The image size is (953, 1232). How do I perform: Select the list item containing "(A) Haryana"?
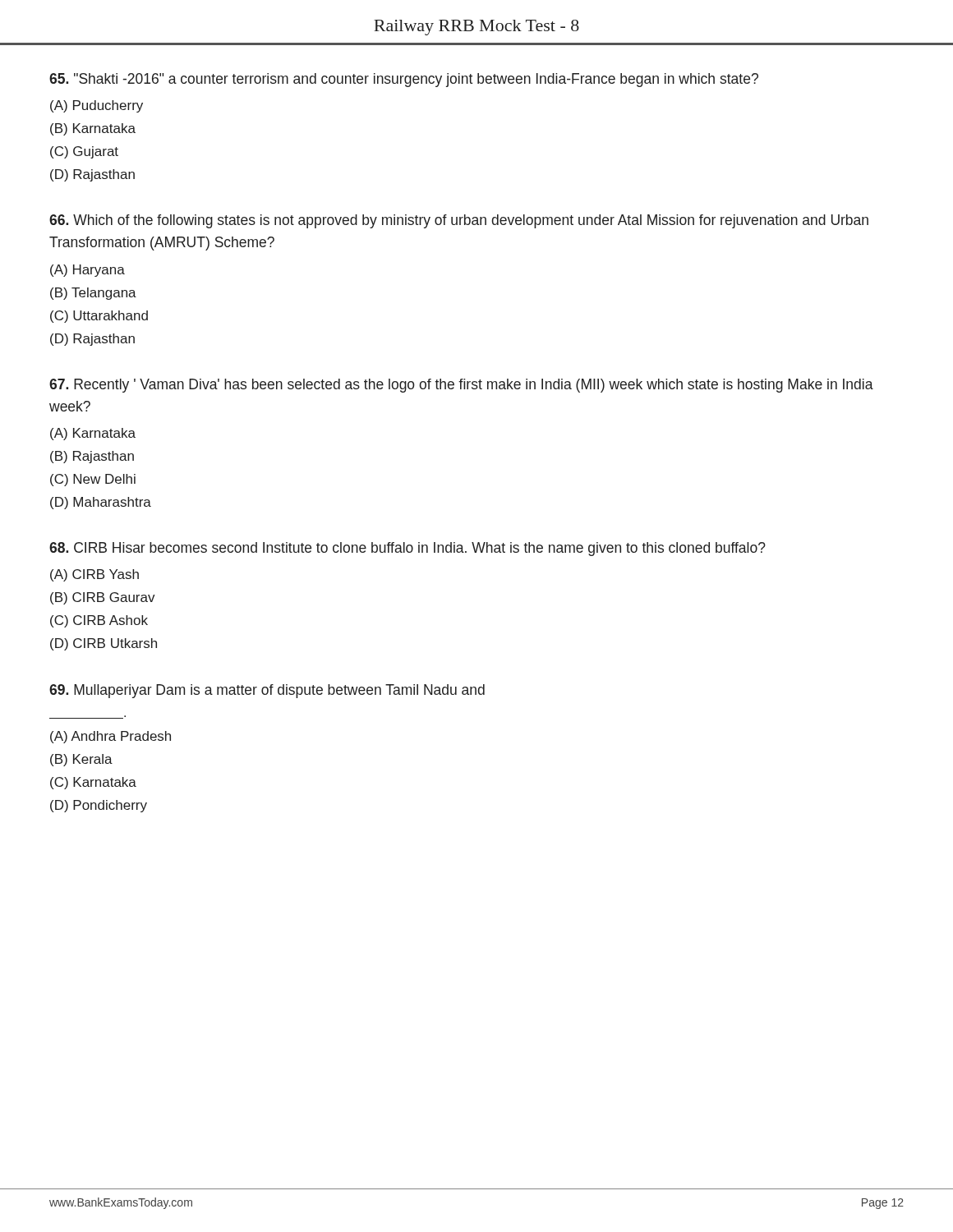coord(87,269)
